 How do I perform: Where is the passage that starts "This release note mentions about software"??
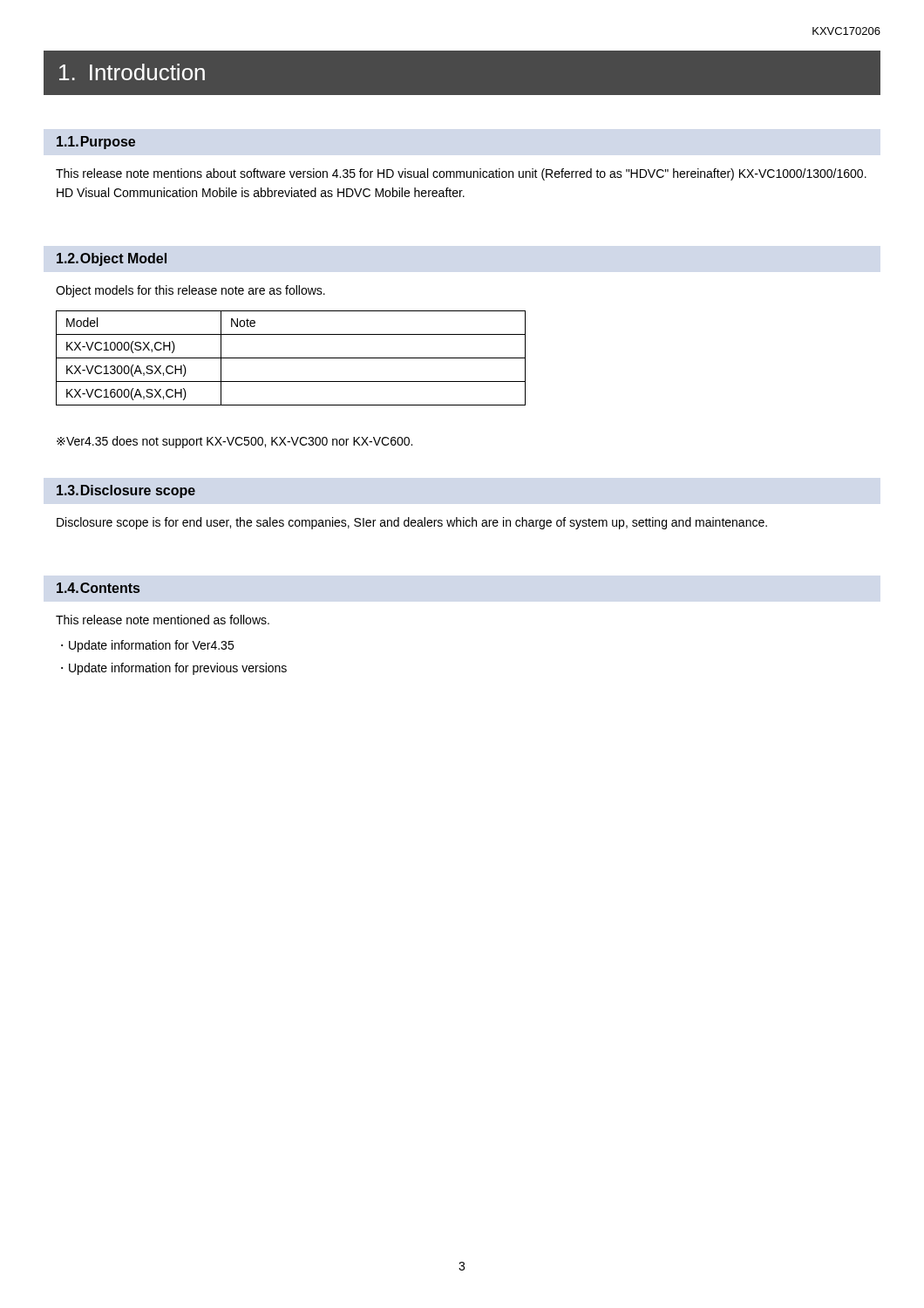tap(462, 183)
